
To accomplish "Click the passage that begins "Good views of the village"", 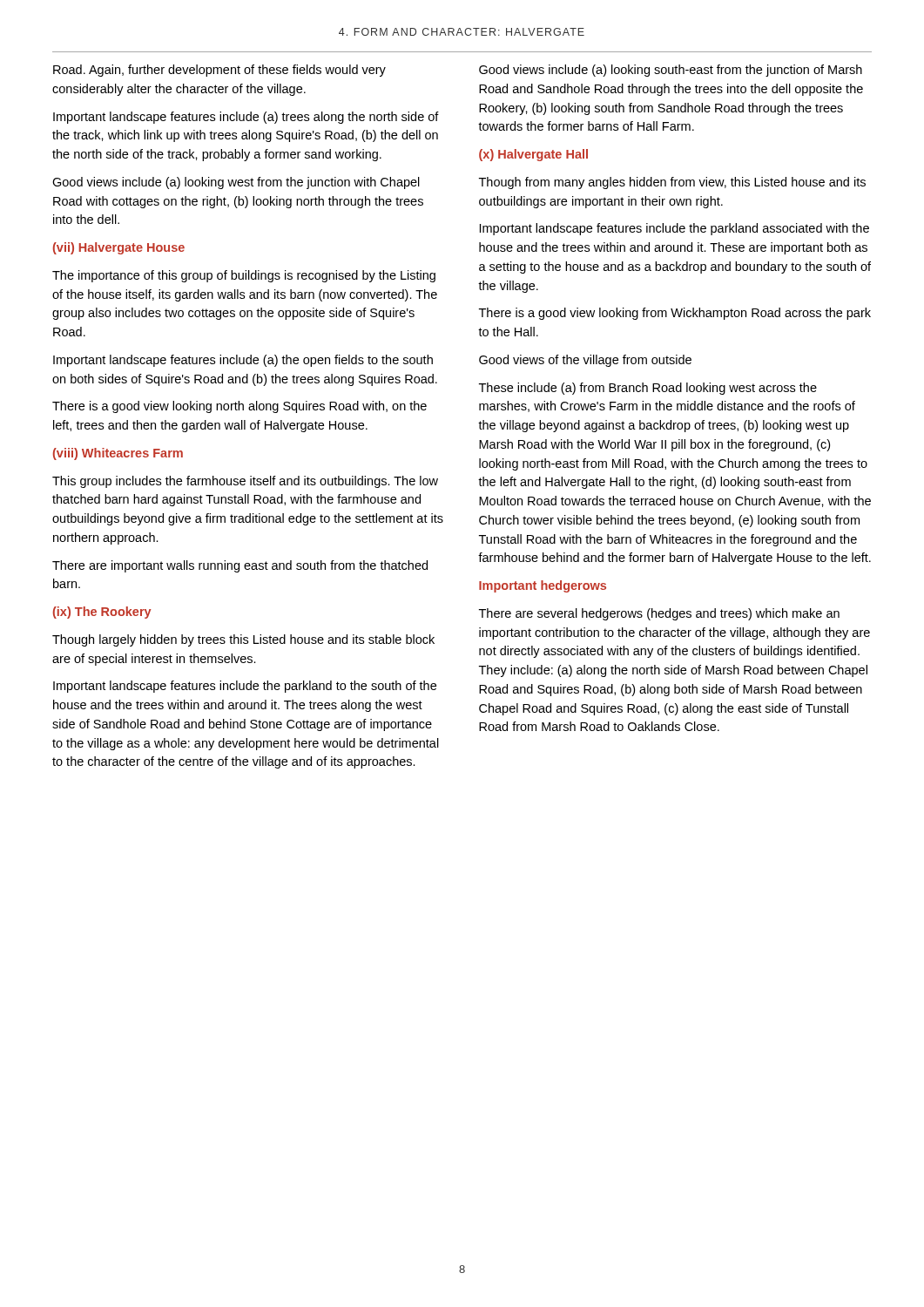I will 675,360.
